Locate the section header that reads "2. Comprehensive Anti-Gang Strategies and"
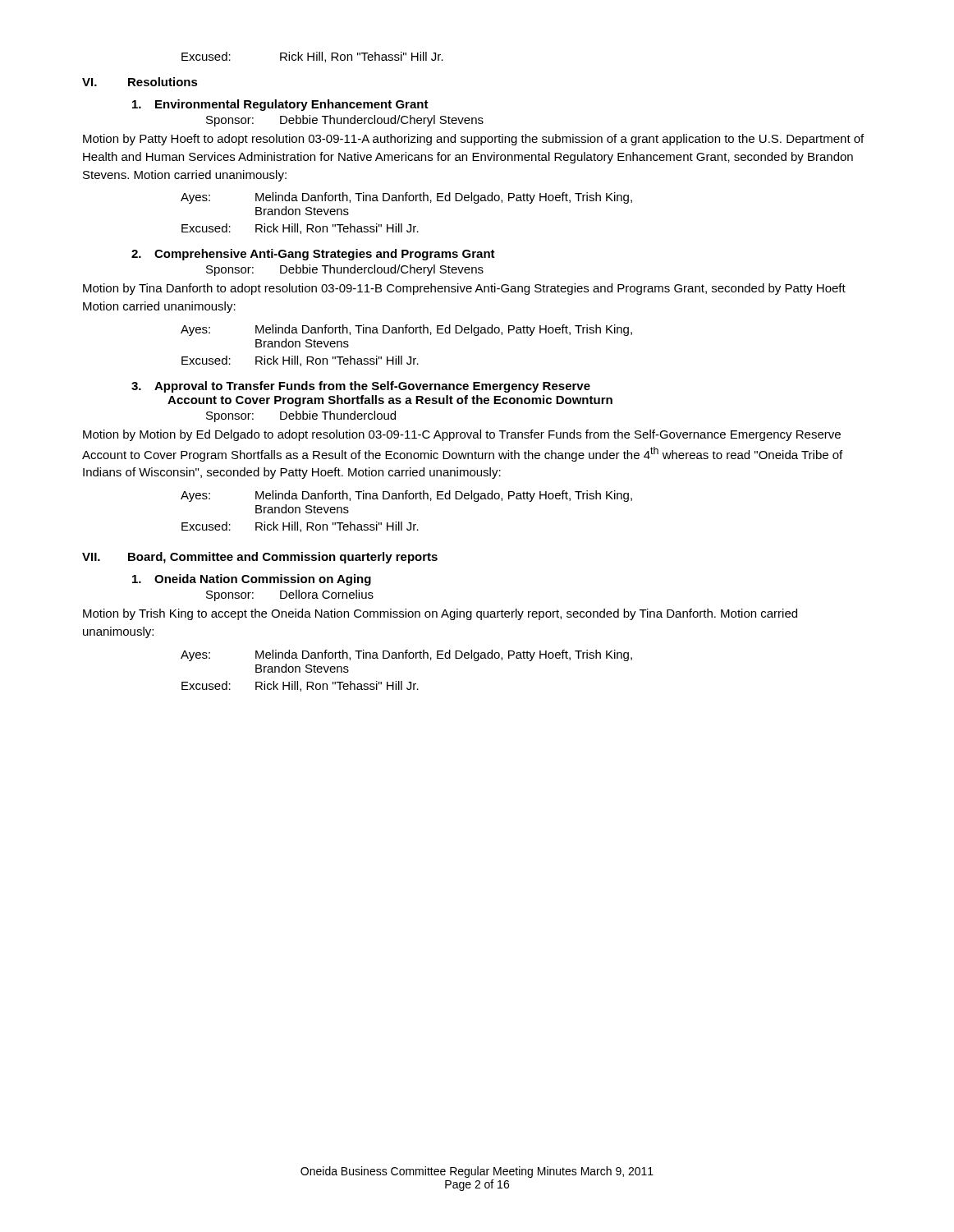954x1232 pixels. point(477,261)
